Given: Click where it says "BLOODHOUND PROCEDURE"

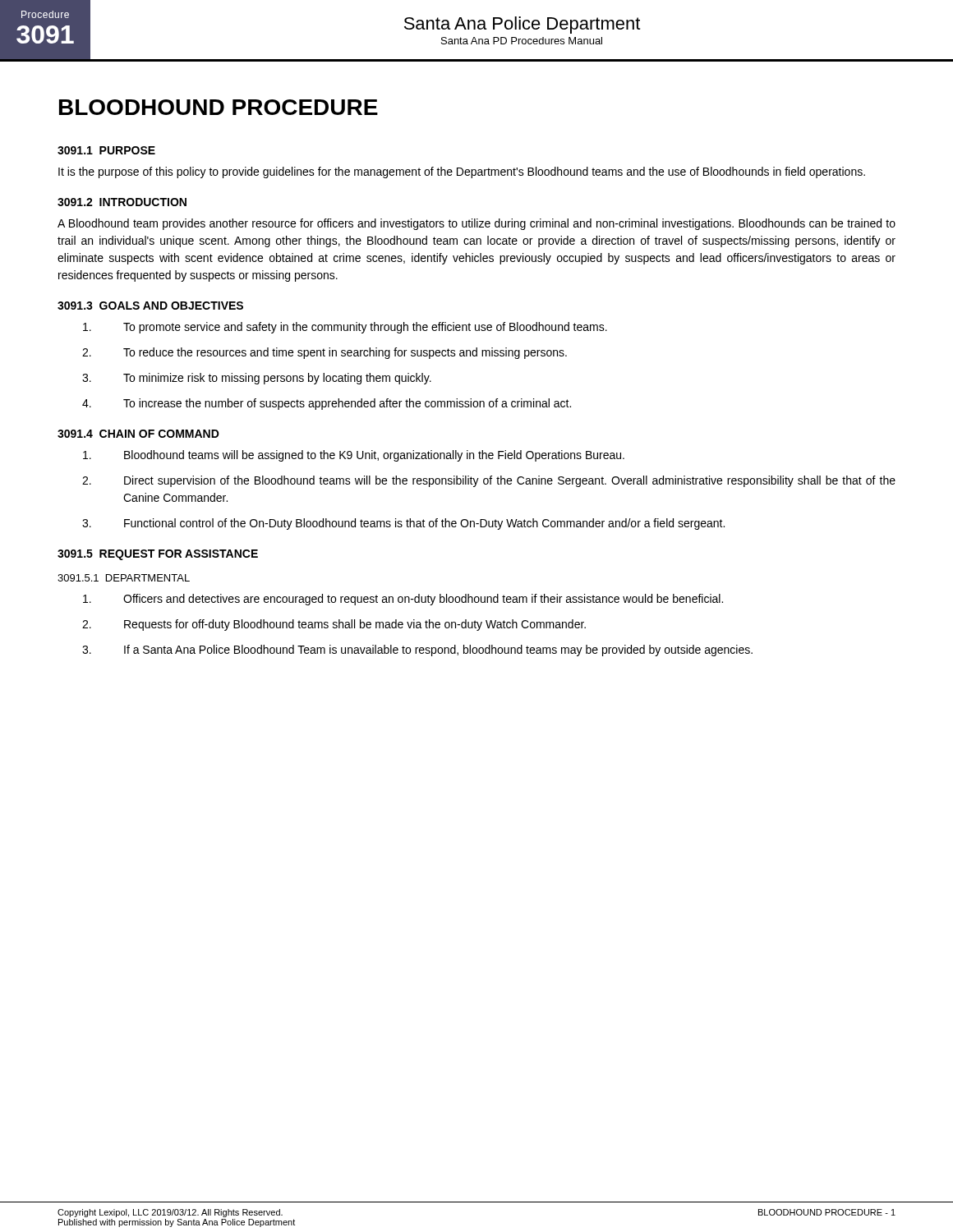Looking at the screenshot, I should tap(218, 107).
